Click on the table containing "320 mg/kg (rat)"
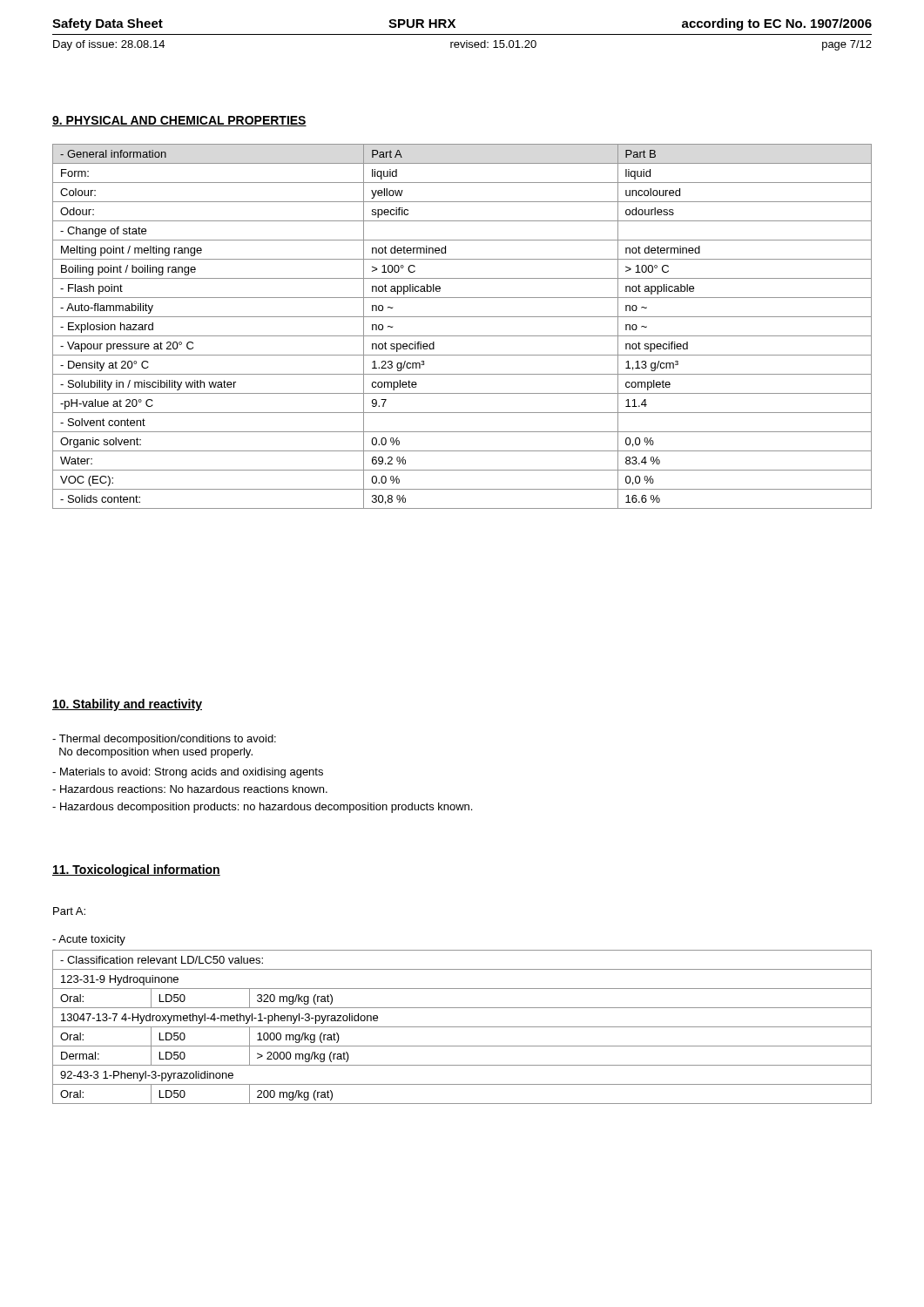The image size is (924, 1307). (462, 1027)
